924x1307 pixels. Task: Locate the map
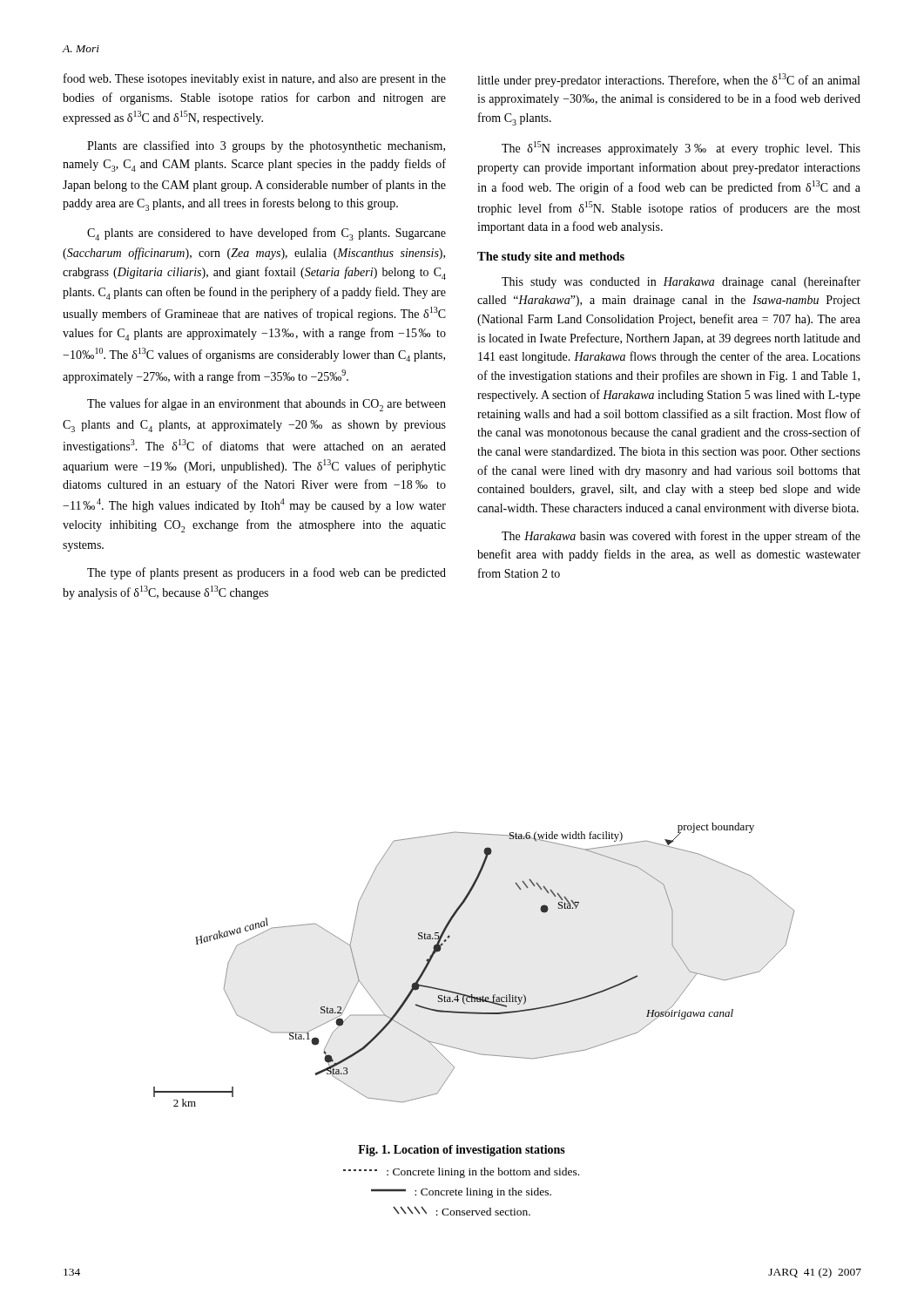[x=462, y=985]
